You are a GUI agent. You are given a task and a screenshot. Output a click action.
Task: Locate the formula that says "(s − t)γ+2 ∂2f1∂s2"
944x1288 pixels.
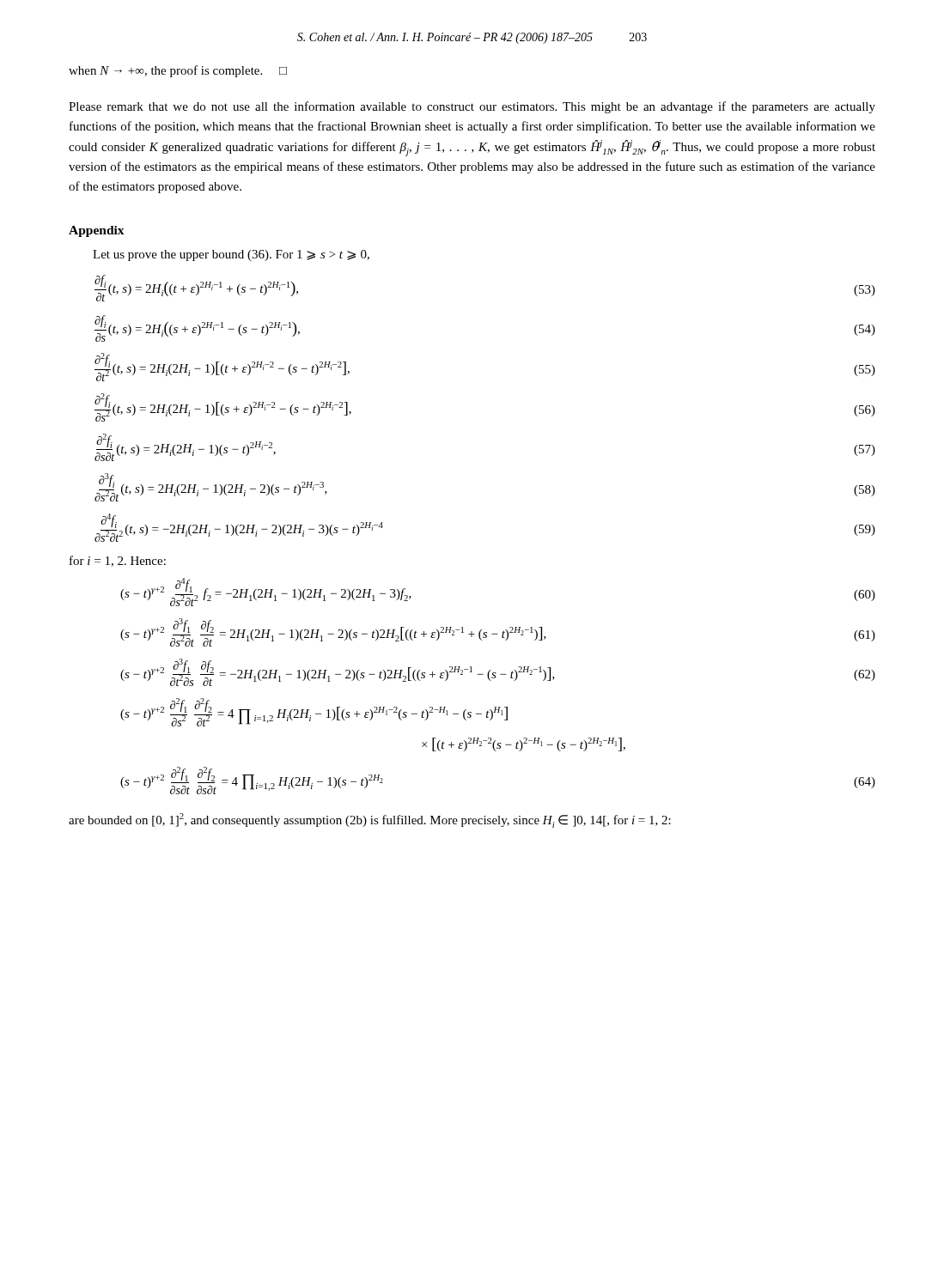[x=498, y=728]
